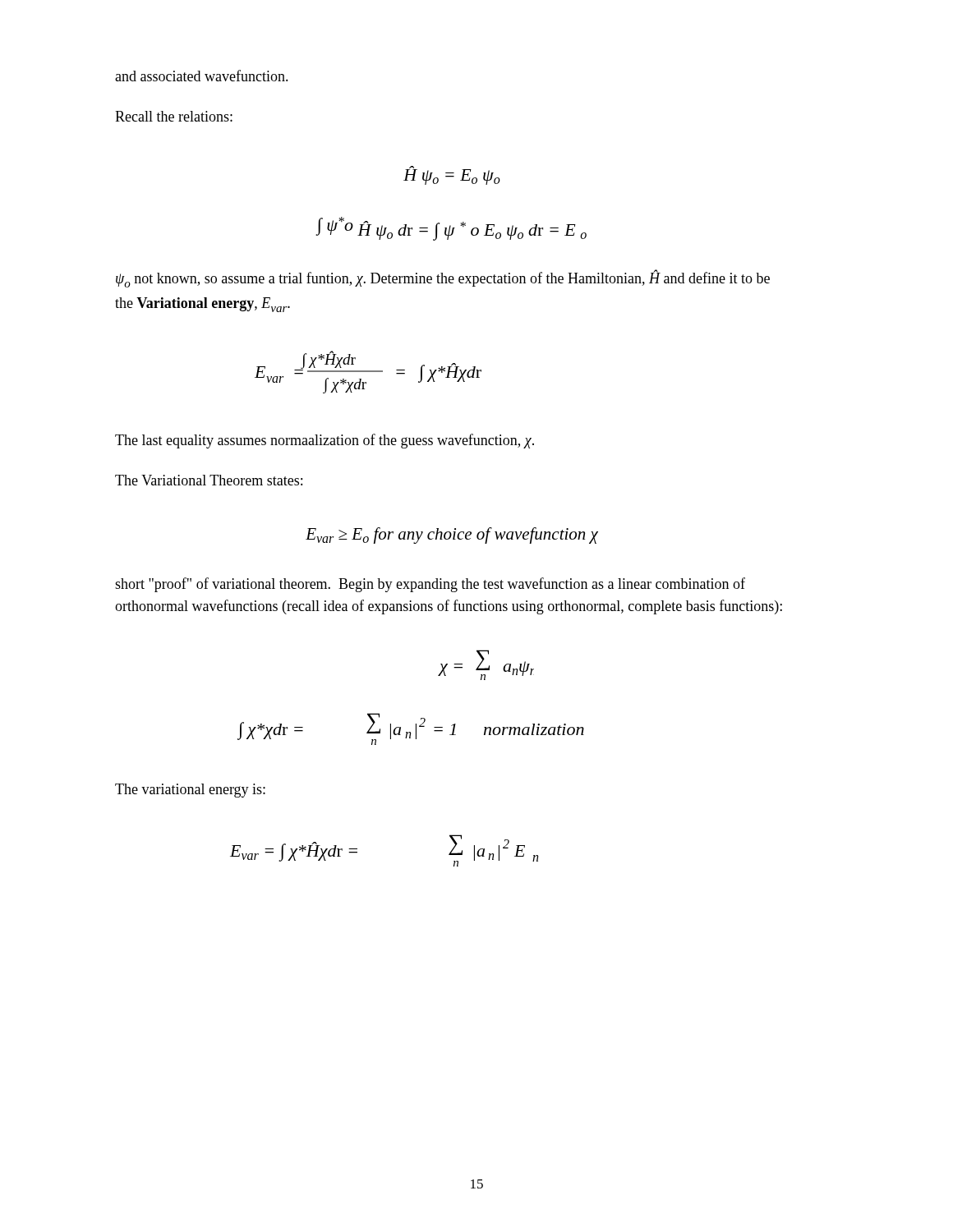Locate the text "The variational energy is:"

(x=191, y=789)
